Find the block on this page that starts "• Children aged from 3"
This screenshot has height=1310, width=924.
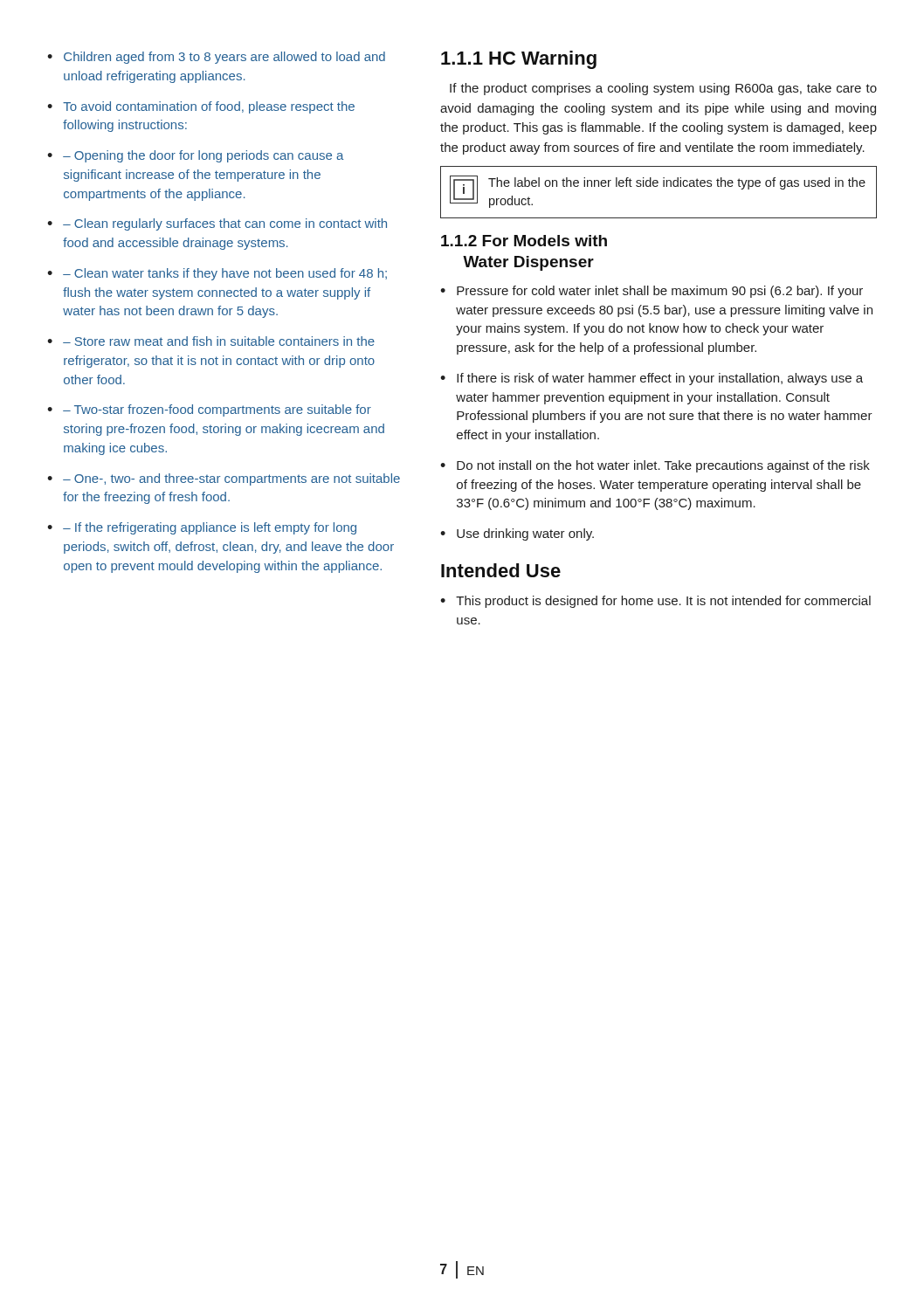click(x=226, y=66)
